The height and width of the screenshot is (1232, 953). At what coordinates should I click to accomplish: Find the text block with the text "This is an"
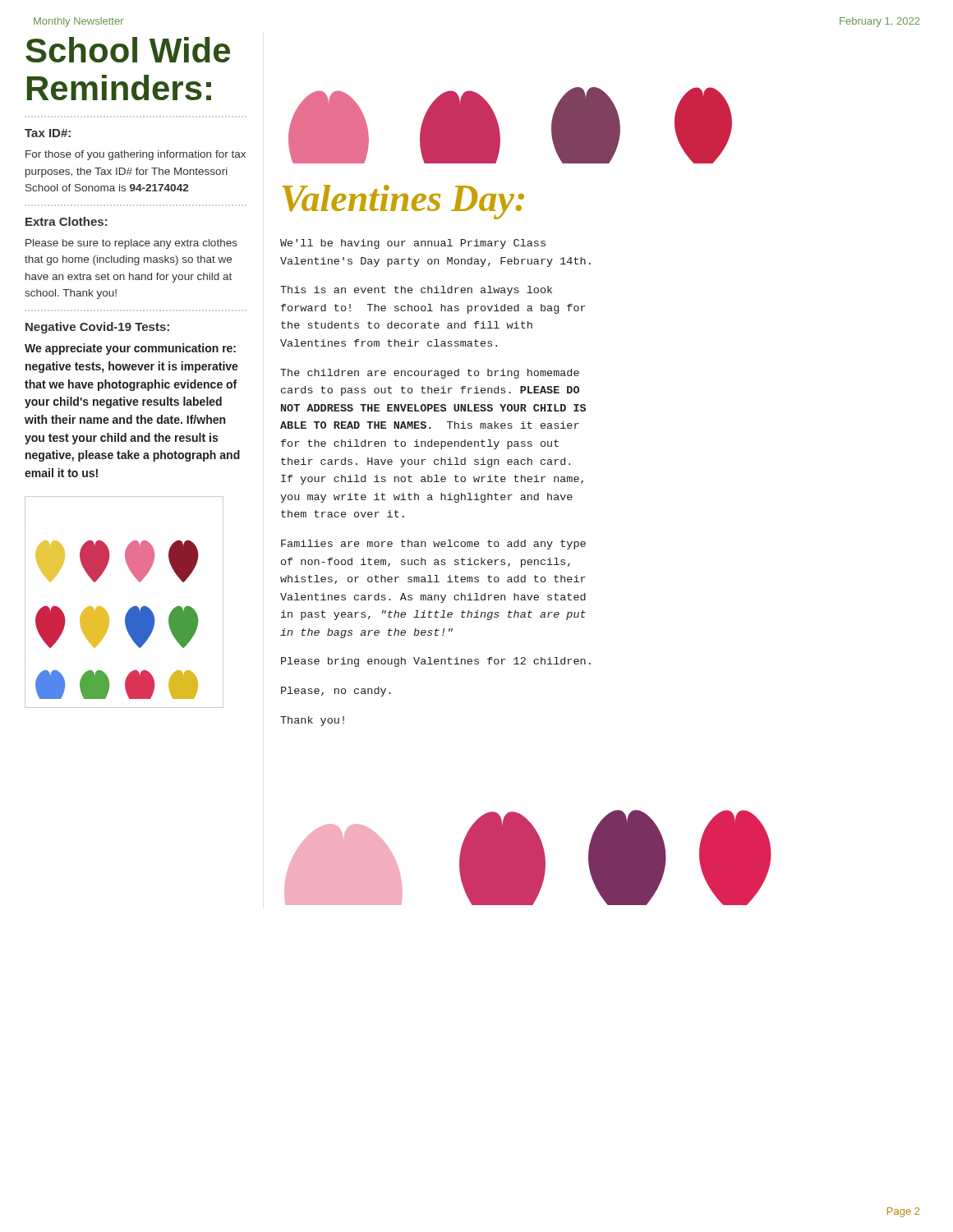click(x=433, y=317)
